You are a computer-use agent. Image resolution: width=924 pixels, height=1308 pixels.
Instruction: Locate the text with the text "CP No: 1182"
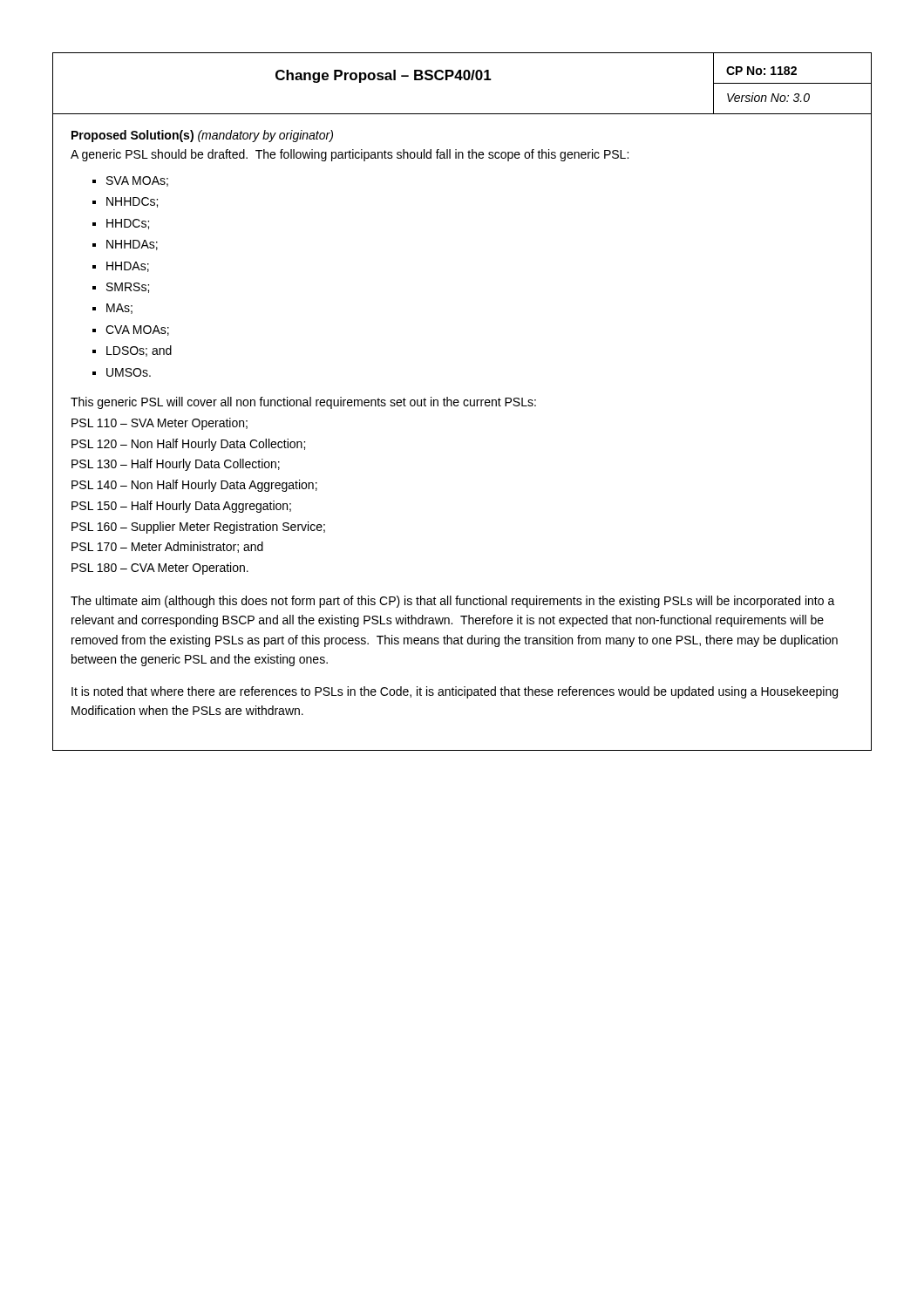pos(762,71)
